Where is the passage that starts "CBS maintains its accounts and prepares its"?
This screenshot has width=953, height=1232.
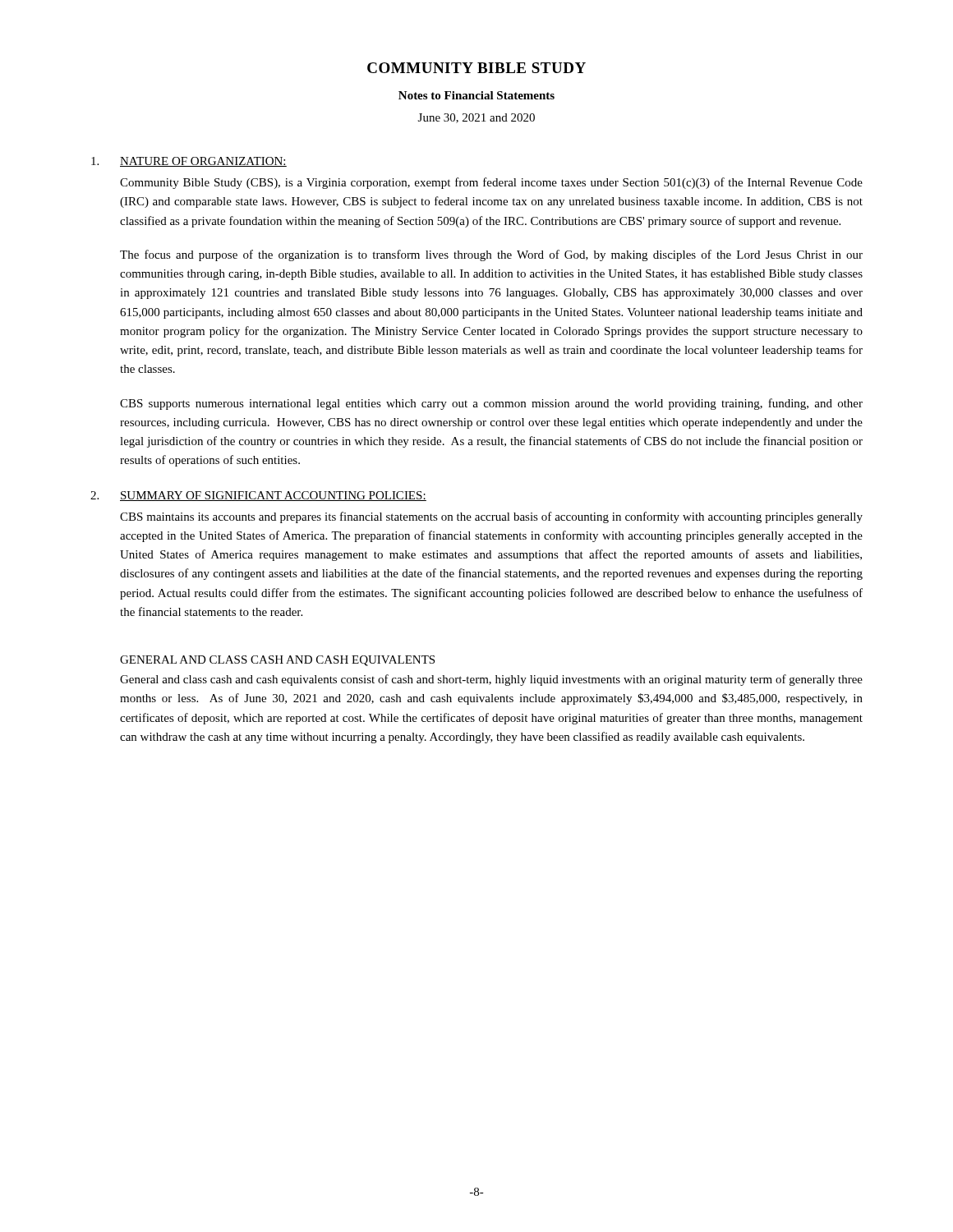coord(491,564)
